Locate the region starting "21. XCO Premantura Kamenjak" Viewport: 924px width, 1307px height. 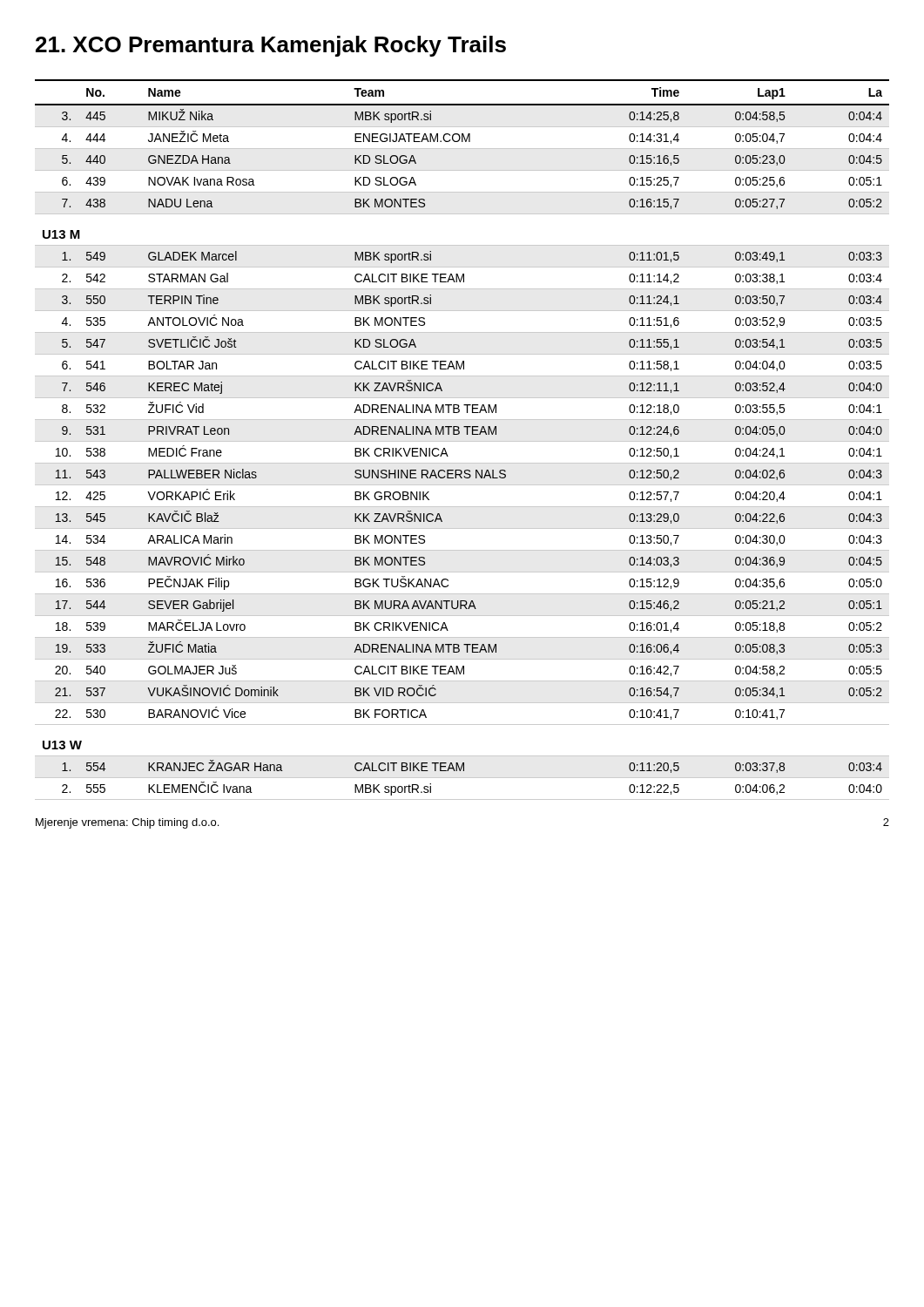[271, 45]
